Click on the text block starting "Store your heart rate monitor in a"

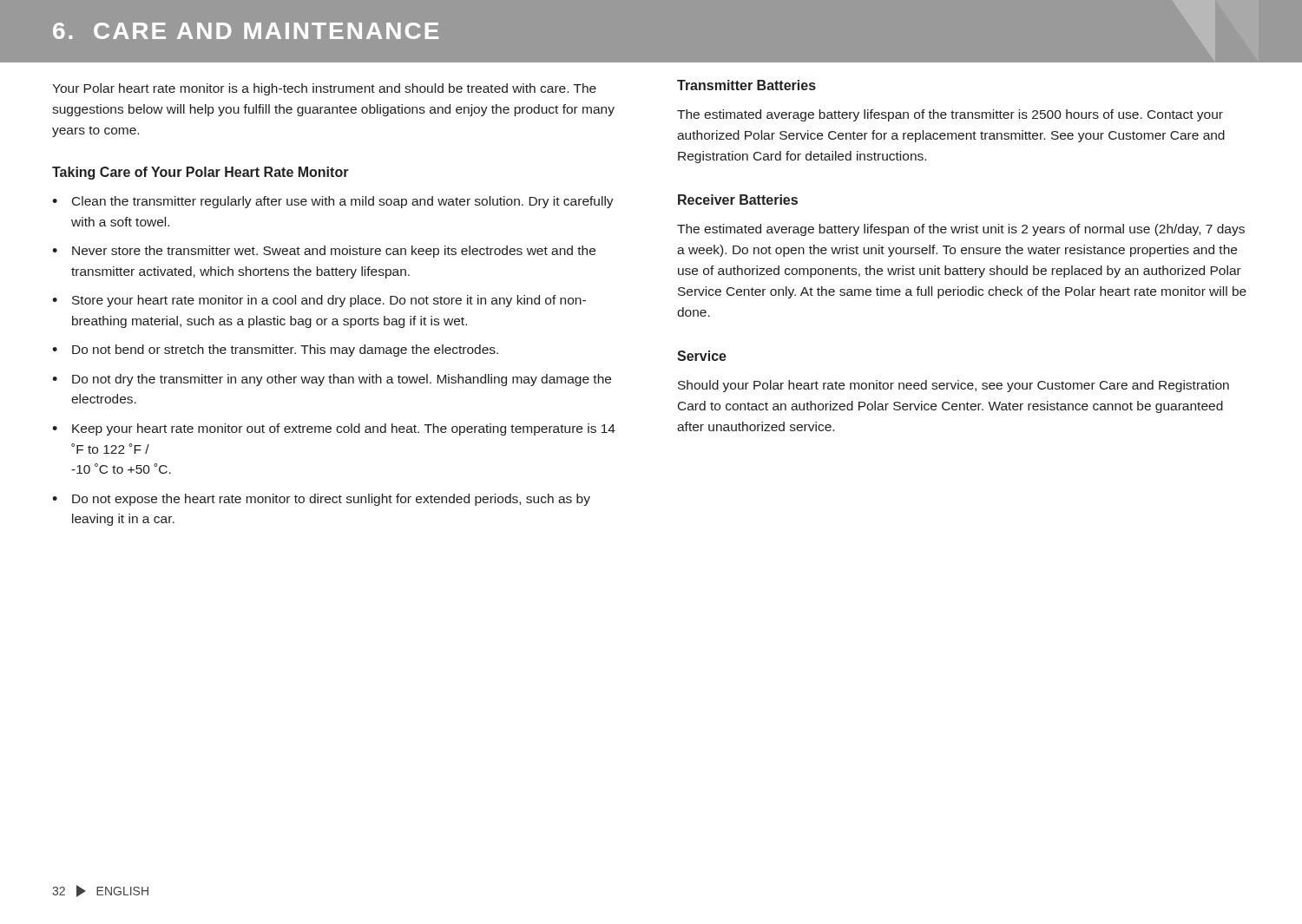coord(329,310)
